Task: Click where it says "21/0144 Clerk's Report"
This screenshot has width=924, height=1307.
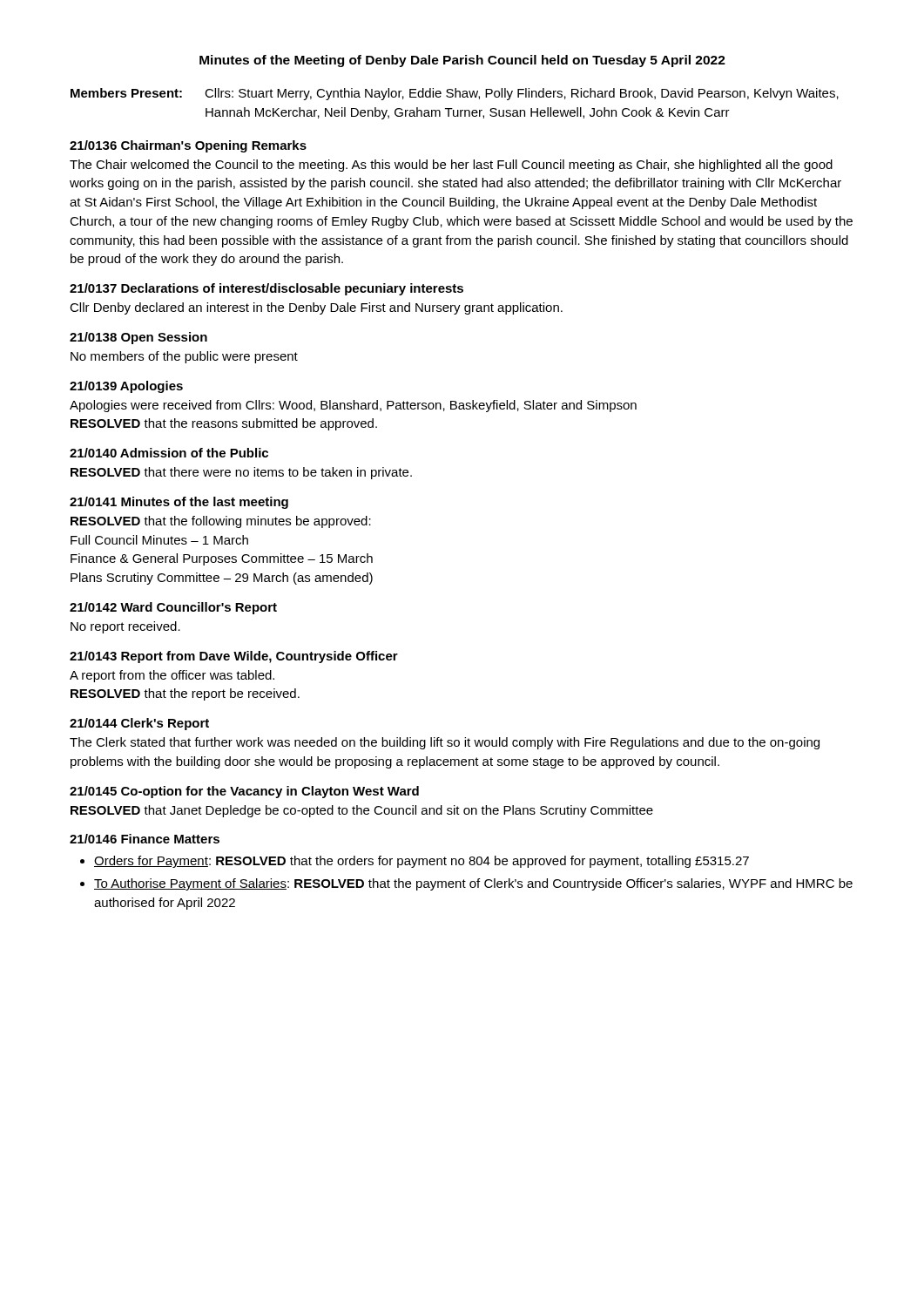Action: [x=139, y=723]
